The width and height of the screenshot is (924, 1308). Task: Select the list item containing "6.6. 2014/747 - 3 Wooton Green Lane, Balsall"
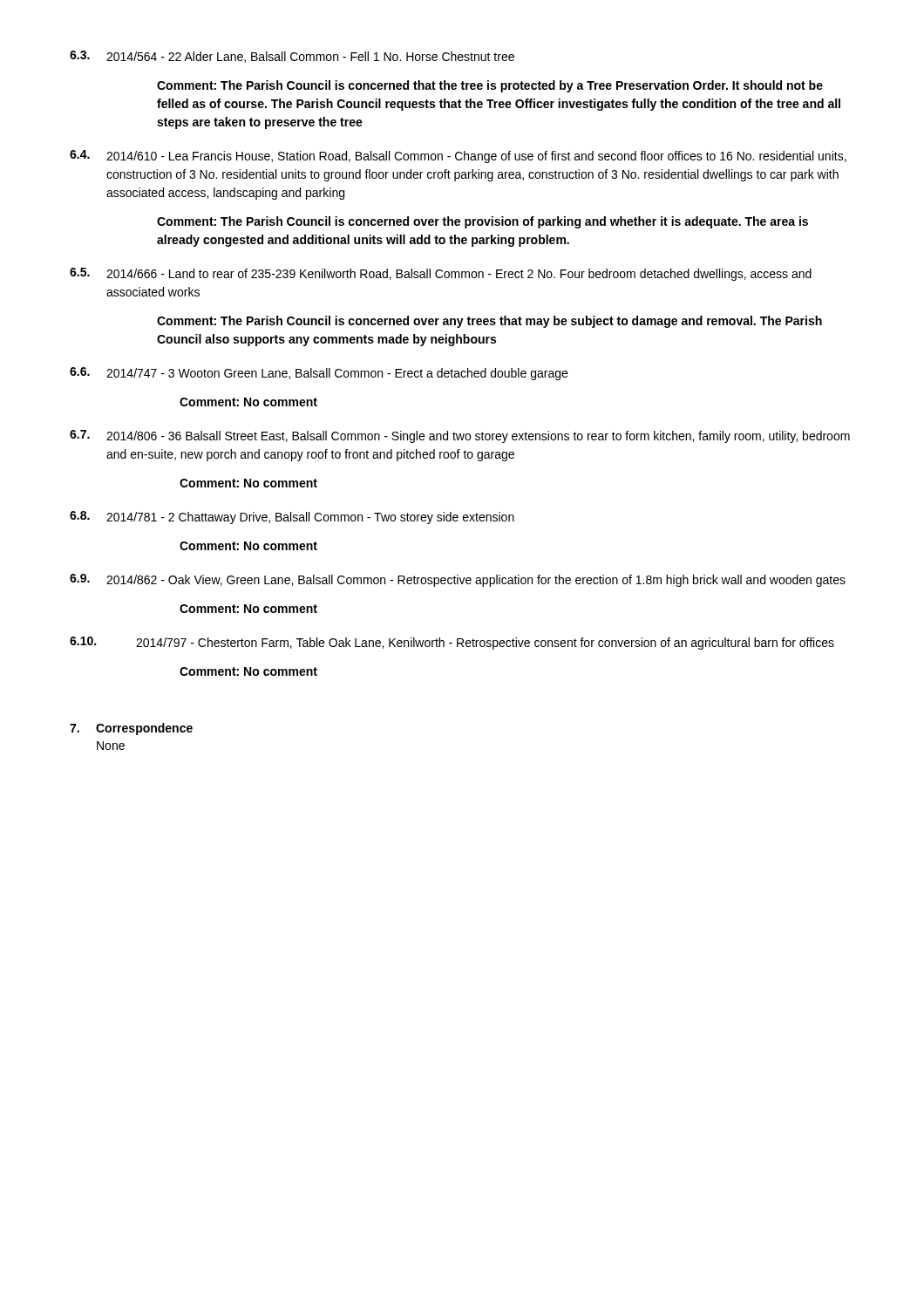click(462, 388)
